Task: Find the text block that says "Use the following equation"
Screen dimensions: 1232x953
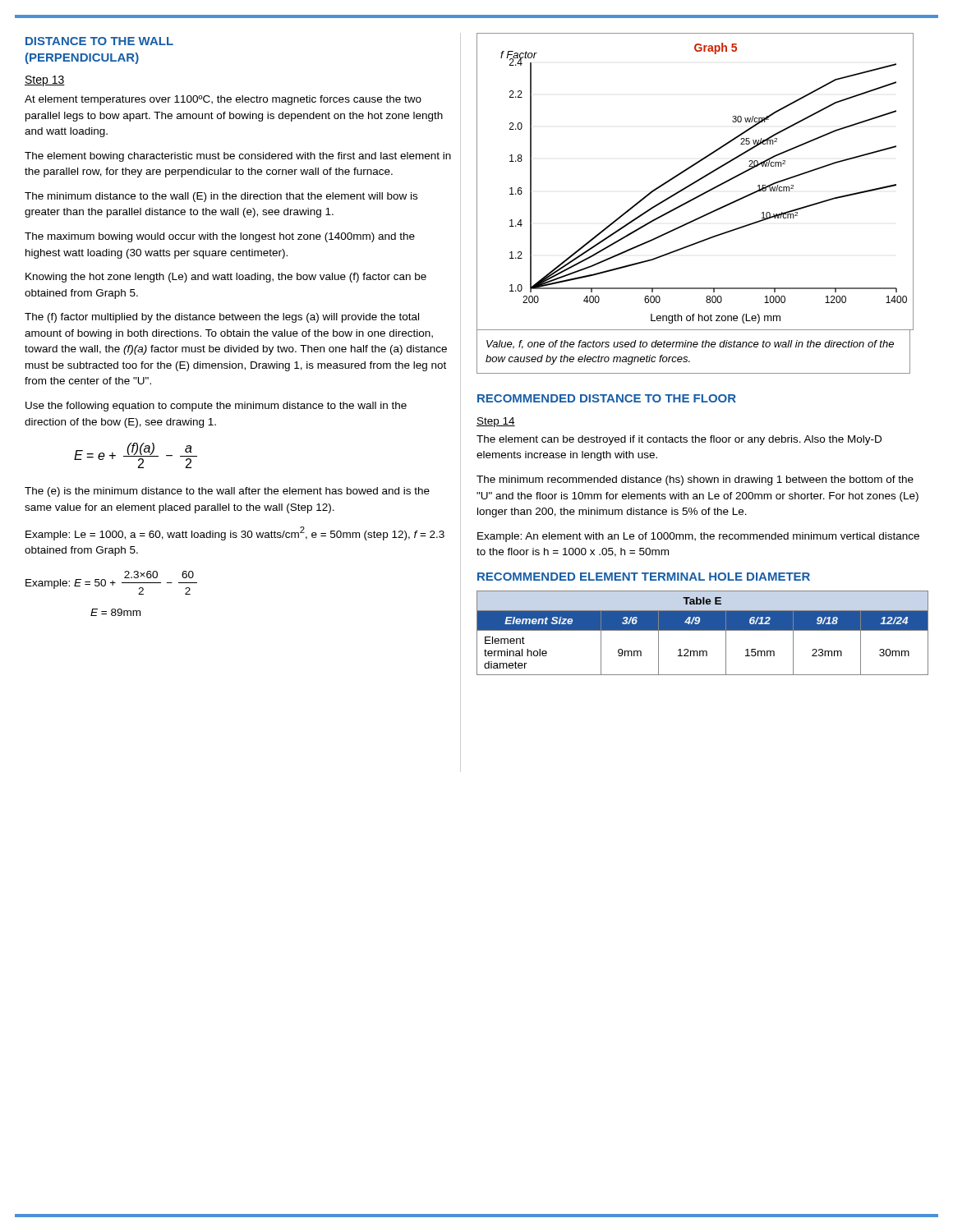Action: coord(216,413)
